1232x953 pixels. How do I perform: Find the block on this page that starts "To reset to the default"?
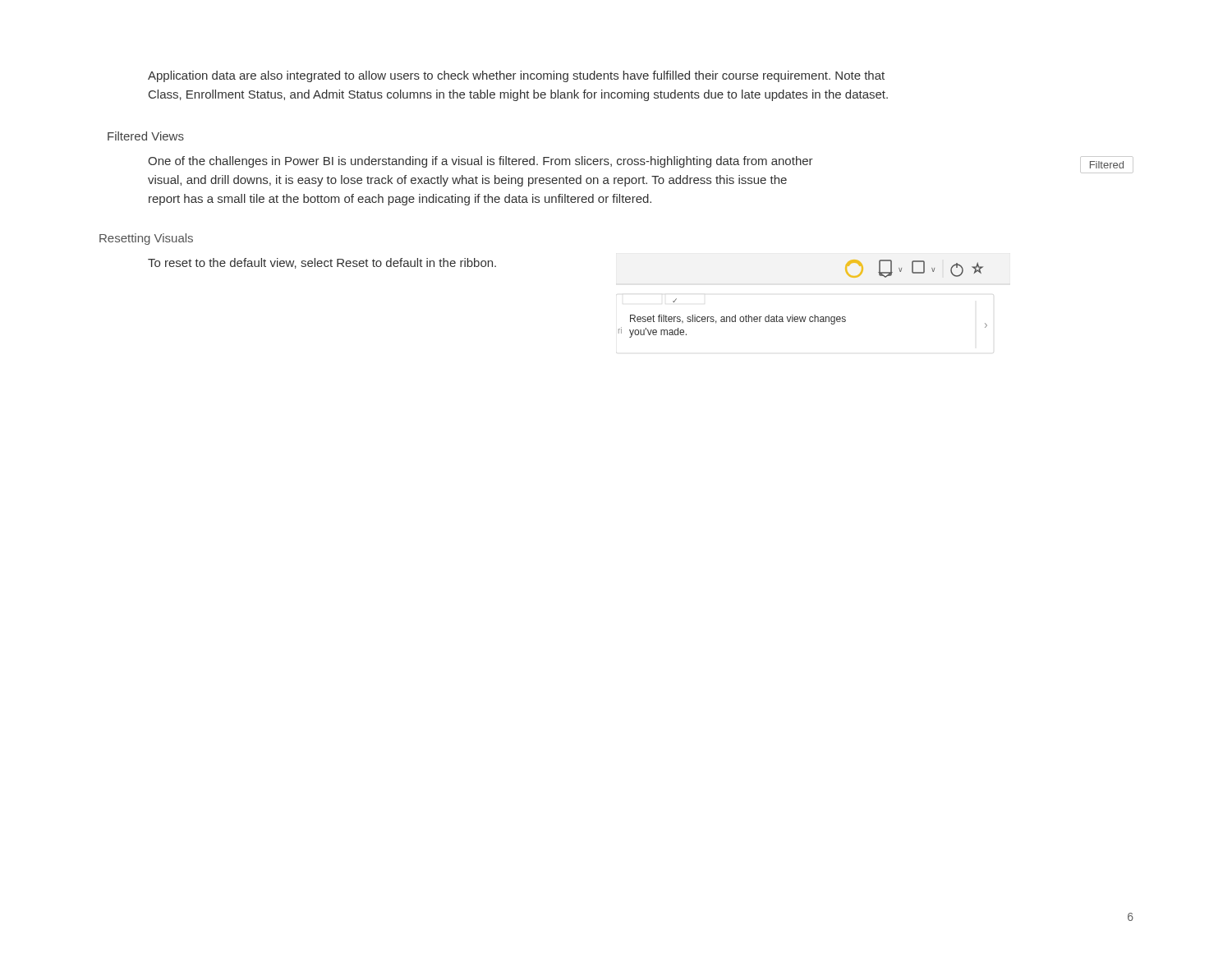point(322,263)
